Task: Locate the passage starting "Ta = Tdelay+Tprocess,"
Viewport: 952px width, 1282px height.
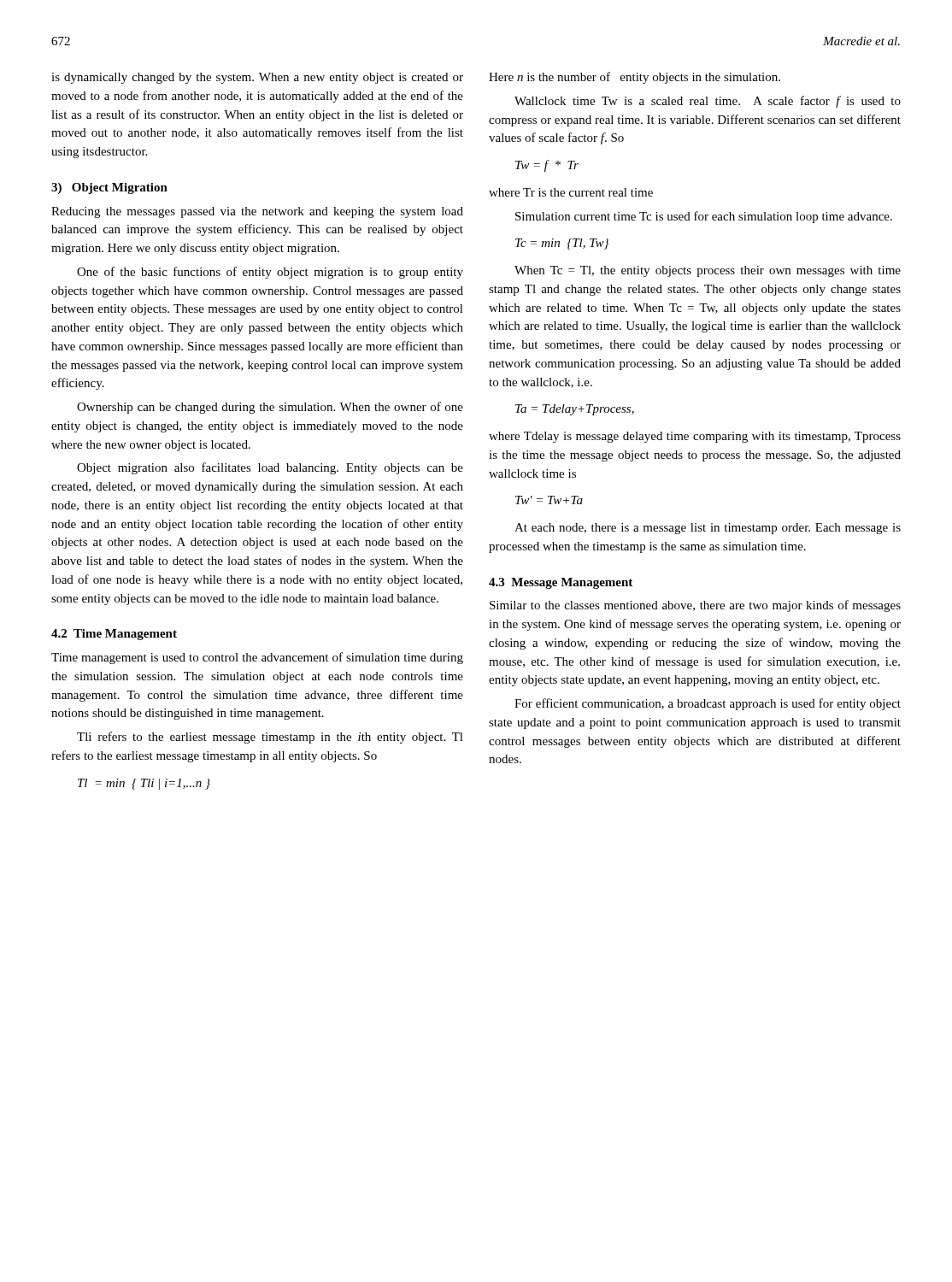Action: pos(574,409)
